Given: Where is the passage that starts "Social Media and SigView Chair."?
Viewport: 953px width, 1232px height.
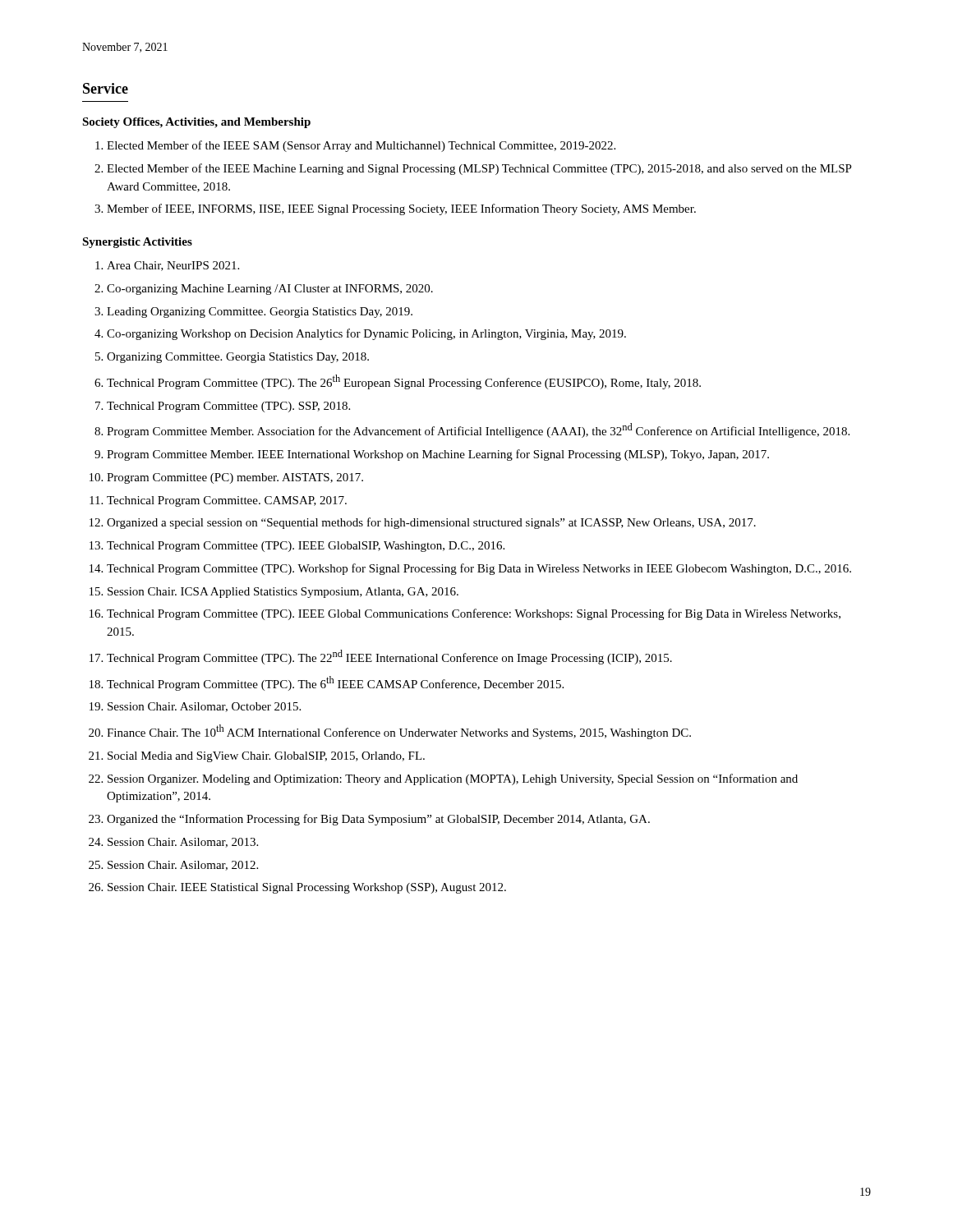Looking at the screenshot, I should pos(257,757).
